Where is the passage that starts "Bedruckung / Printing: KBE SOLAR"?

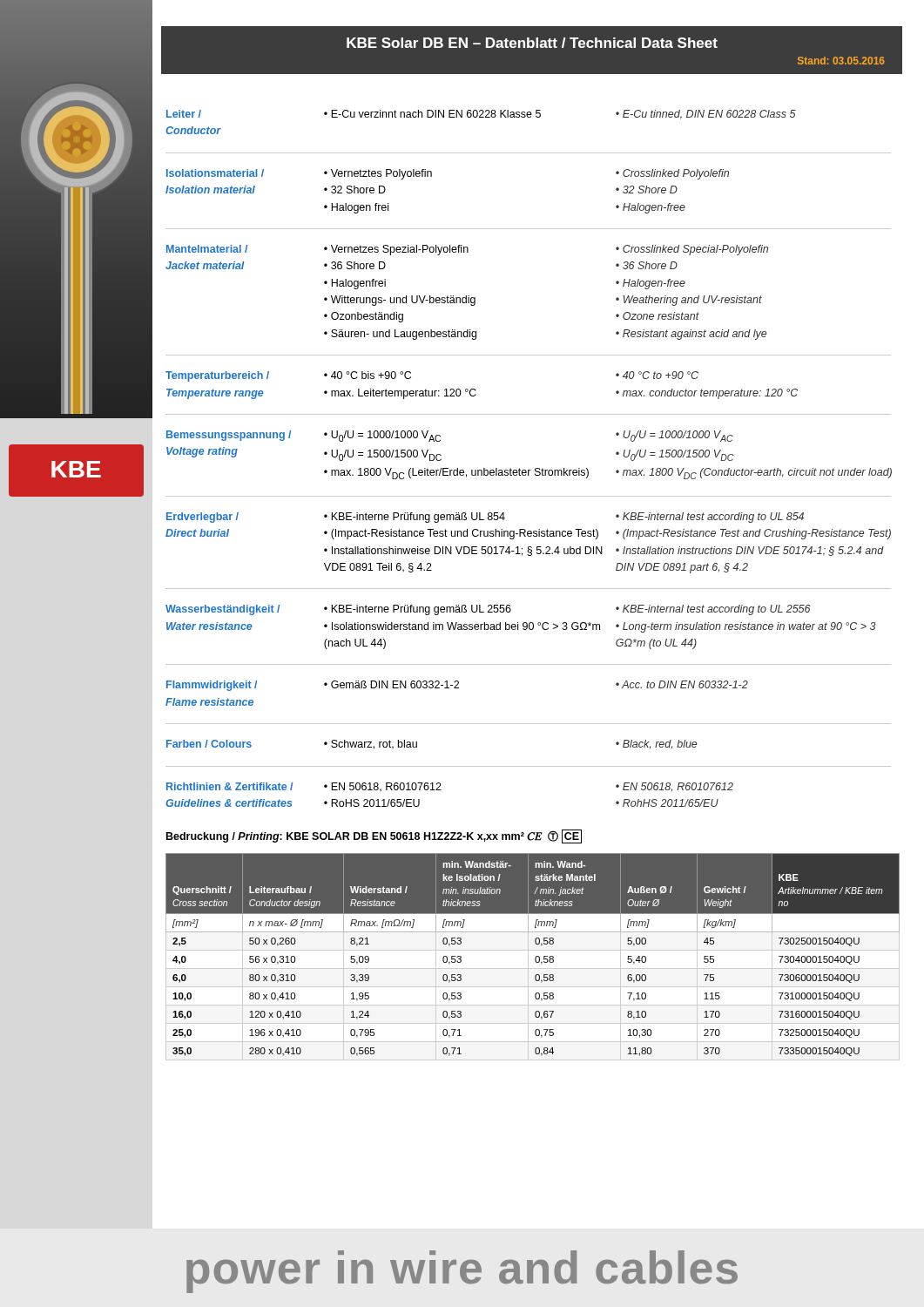374,837
